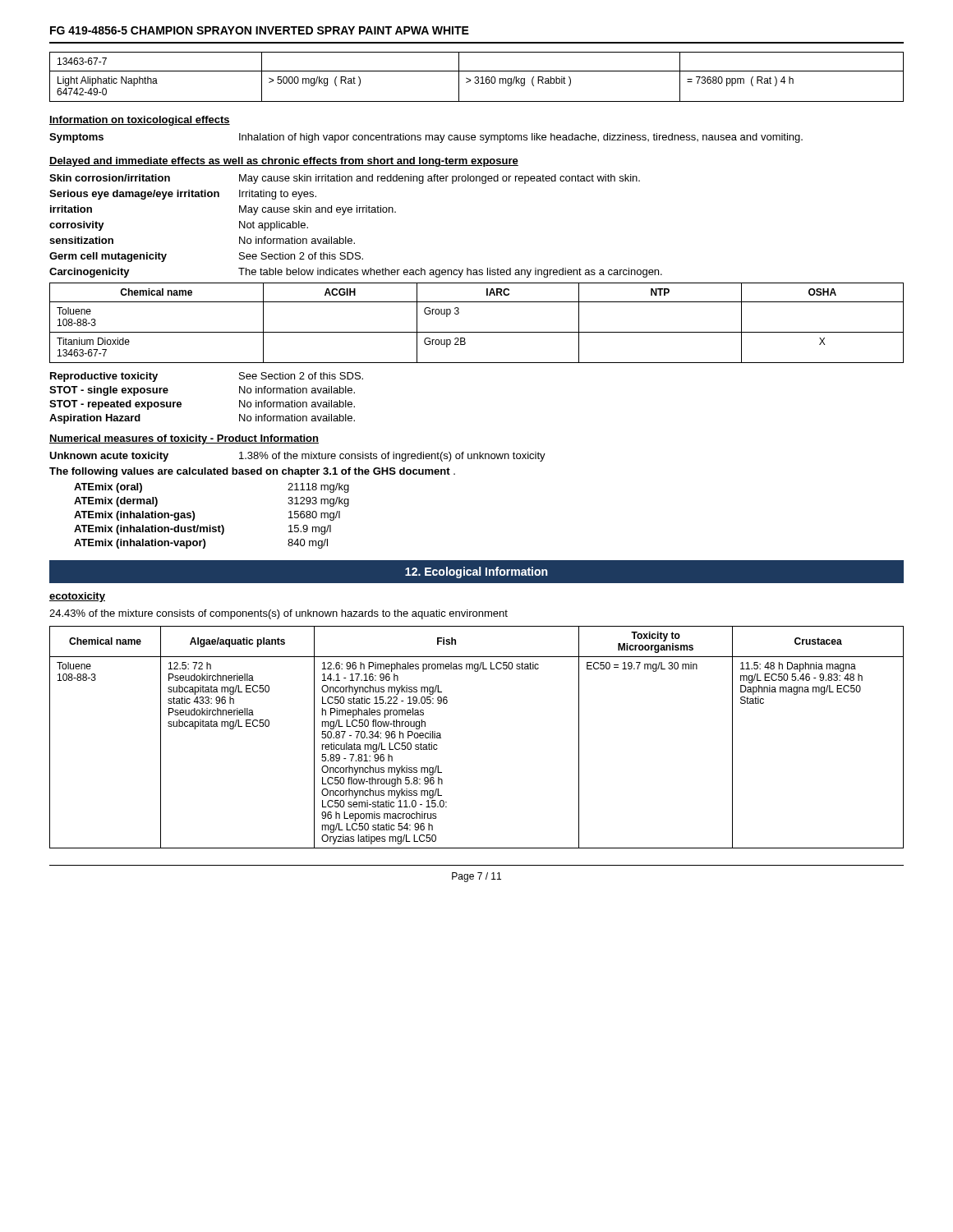The width and height of the screenshot is (953, 1232).
Task: Find the table that mentions "Light Aliphatic Naphtha"
Action: coord(476,77)
